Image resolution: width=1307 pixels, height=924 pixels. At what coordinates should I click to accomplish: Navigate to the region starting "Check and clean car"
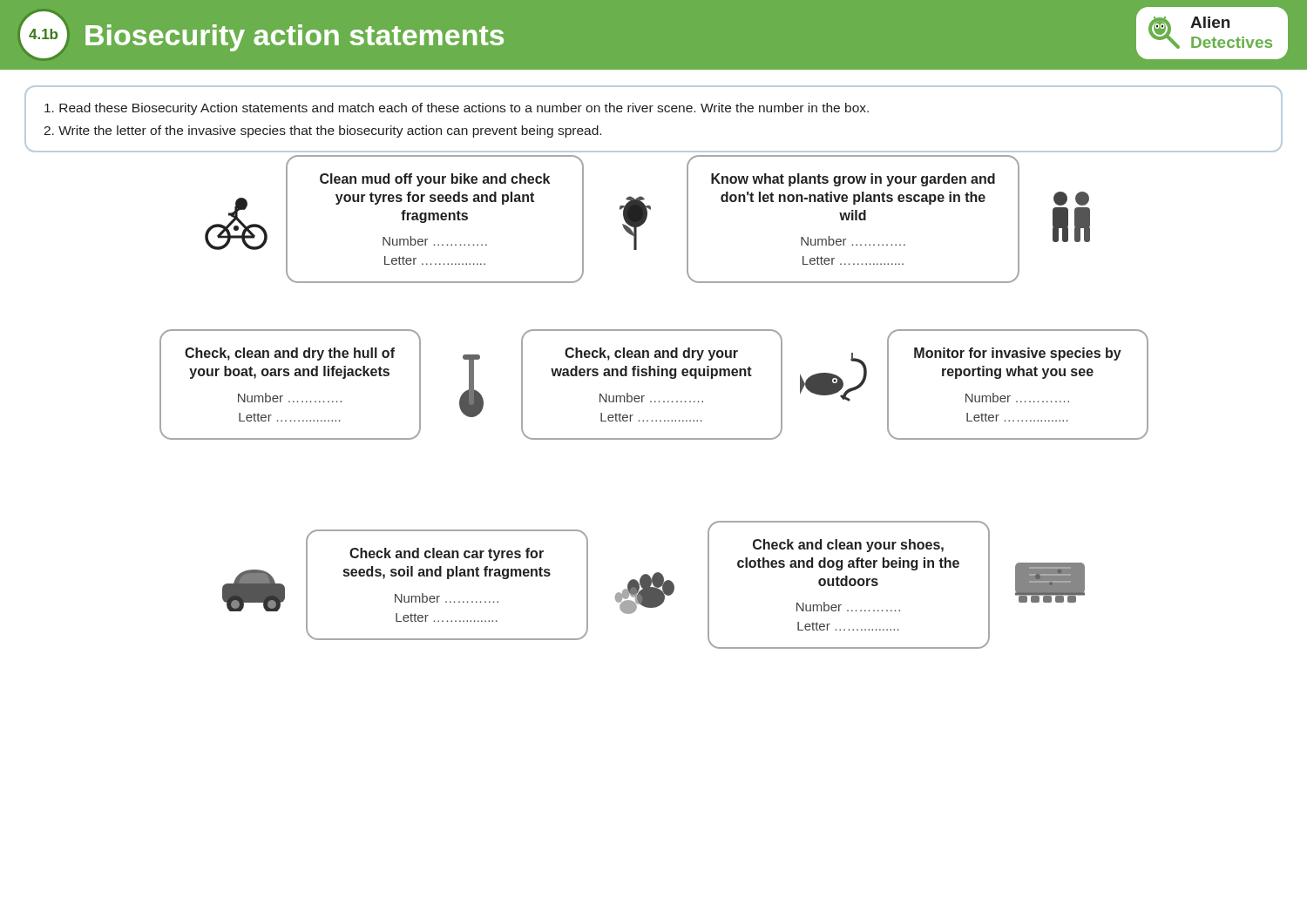click(x=447, y=585)
